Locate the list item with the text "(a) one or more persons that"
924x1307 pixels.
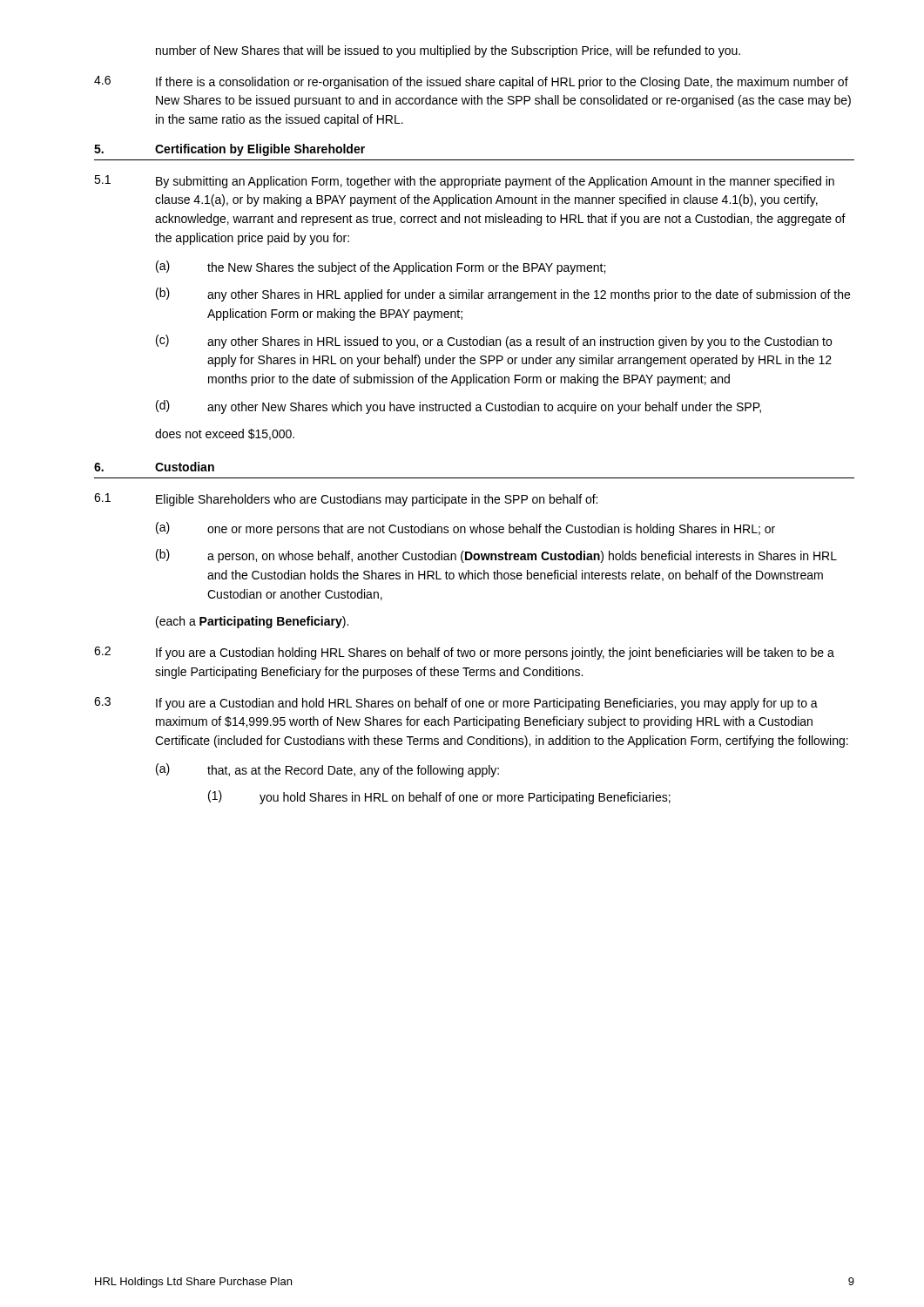(x=505, y=529)
